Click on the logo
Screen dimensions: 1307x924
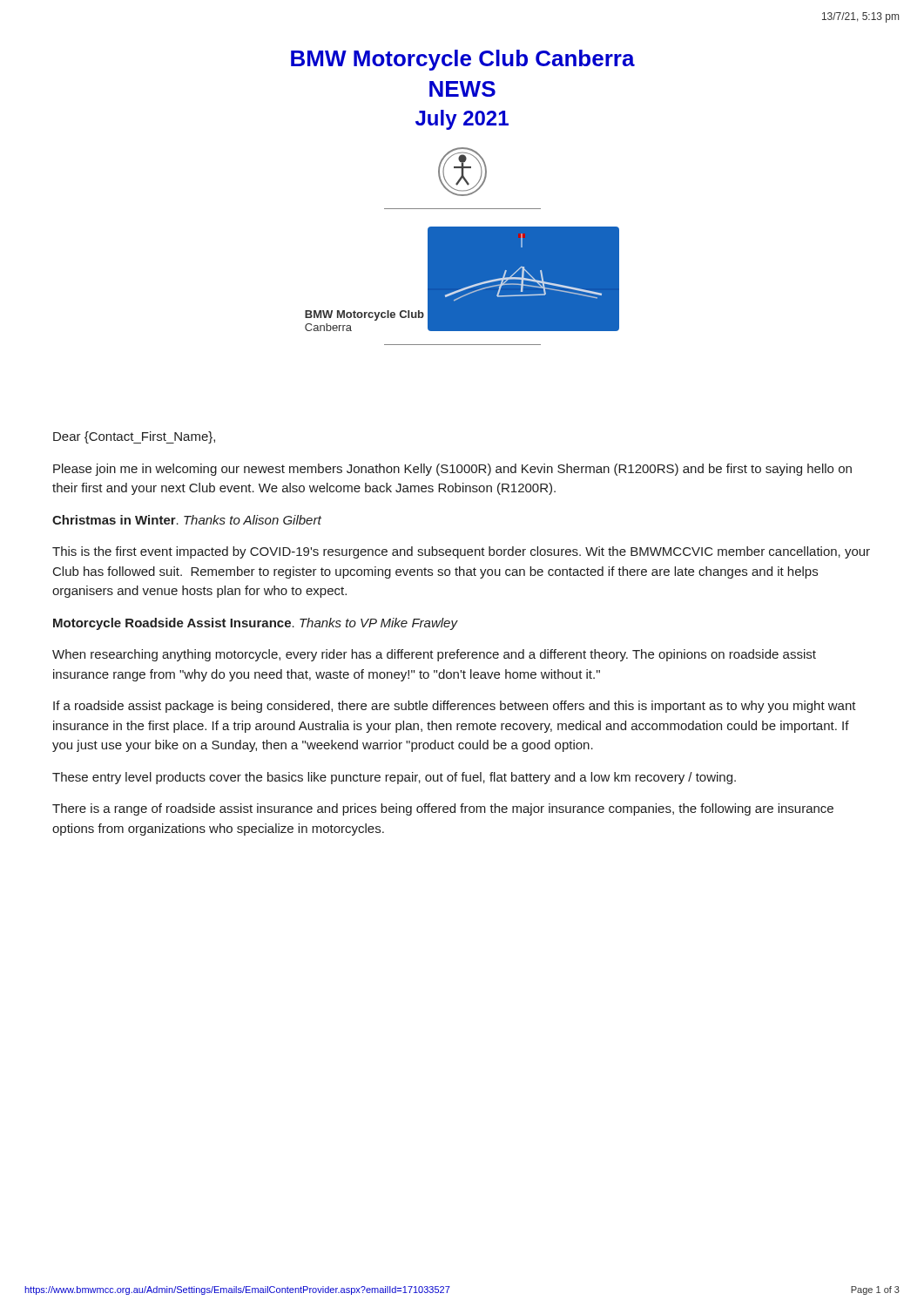(x=462, y=173)
